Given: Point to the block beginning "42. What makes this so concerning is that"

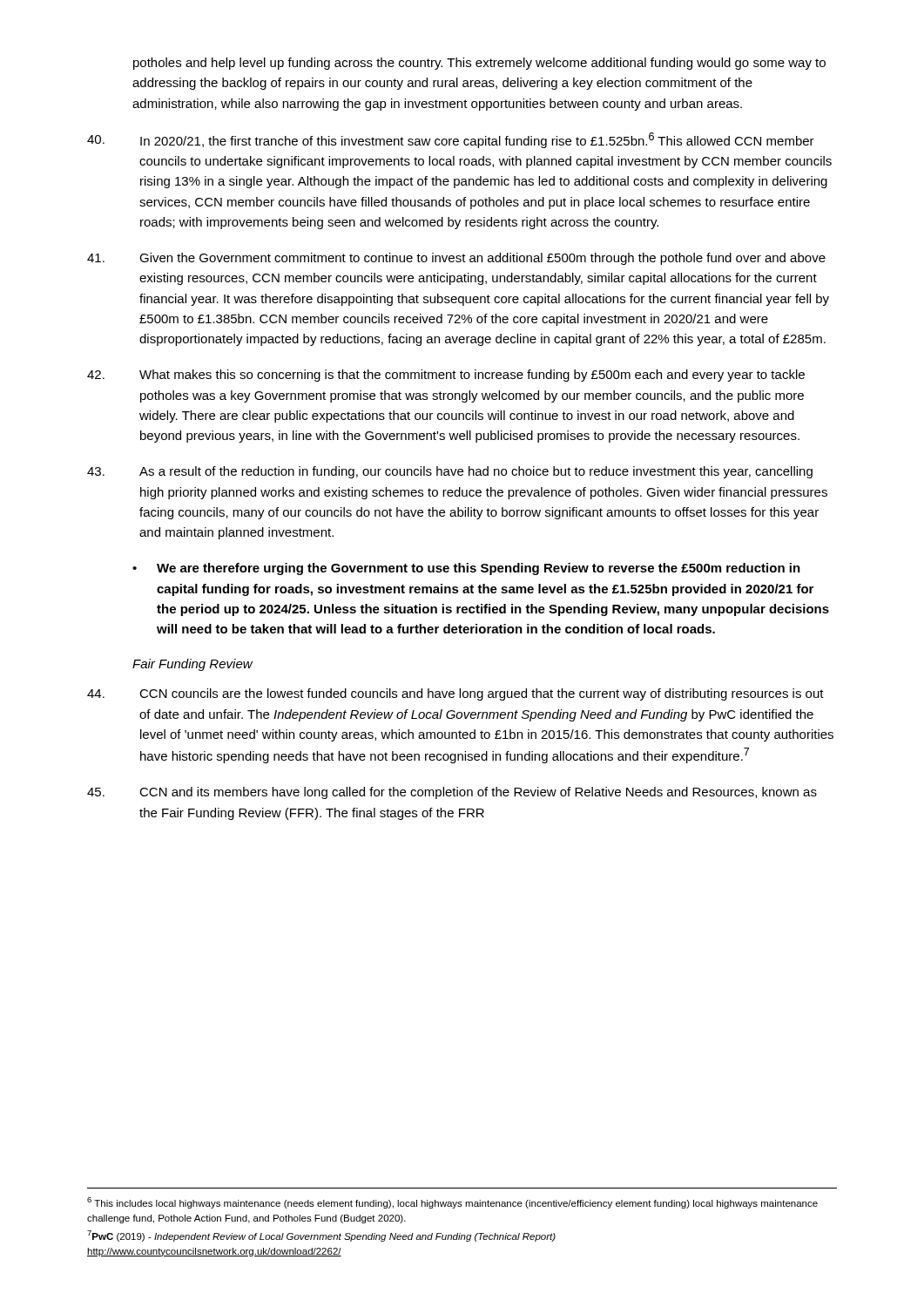Looking at the screenshot, I should (x=462, y=405).
